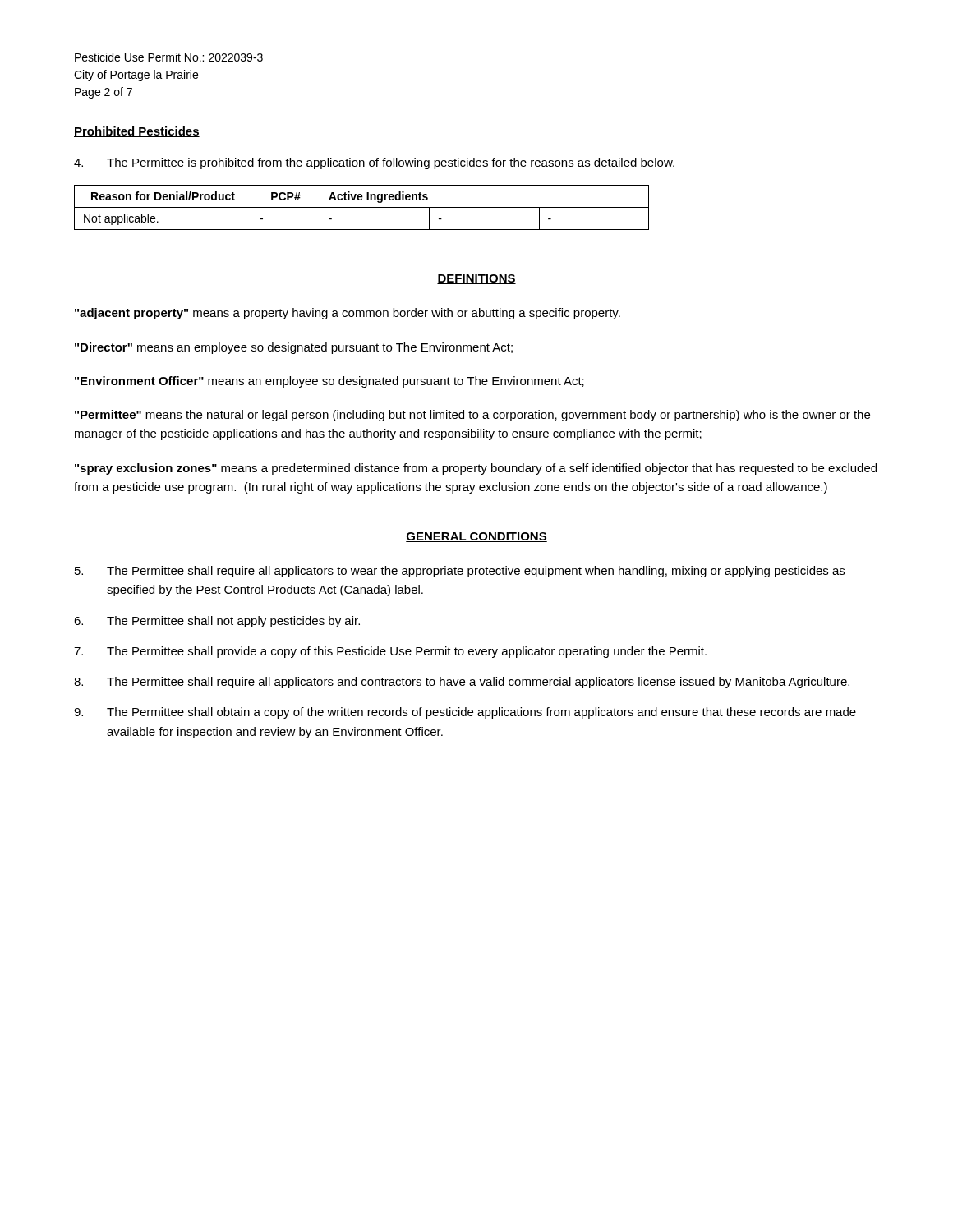Viewport: 953px width, 1232px height.
Task: Select the list item with the text "8. The Permittee shall"
Action: pyautogui.click(x=476, y=681)
